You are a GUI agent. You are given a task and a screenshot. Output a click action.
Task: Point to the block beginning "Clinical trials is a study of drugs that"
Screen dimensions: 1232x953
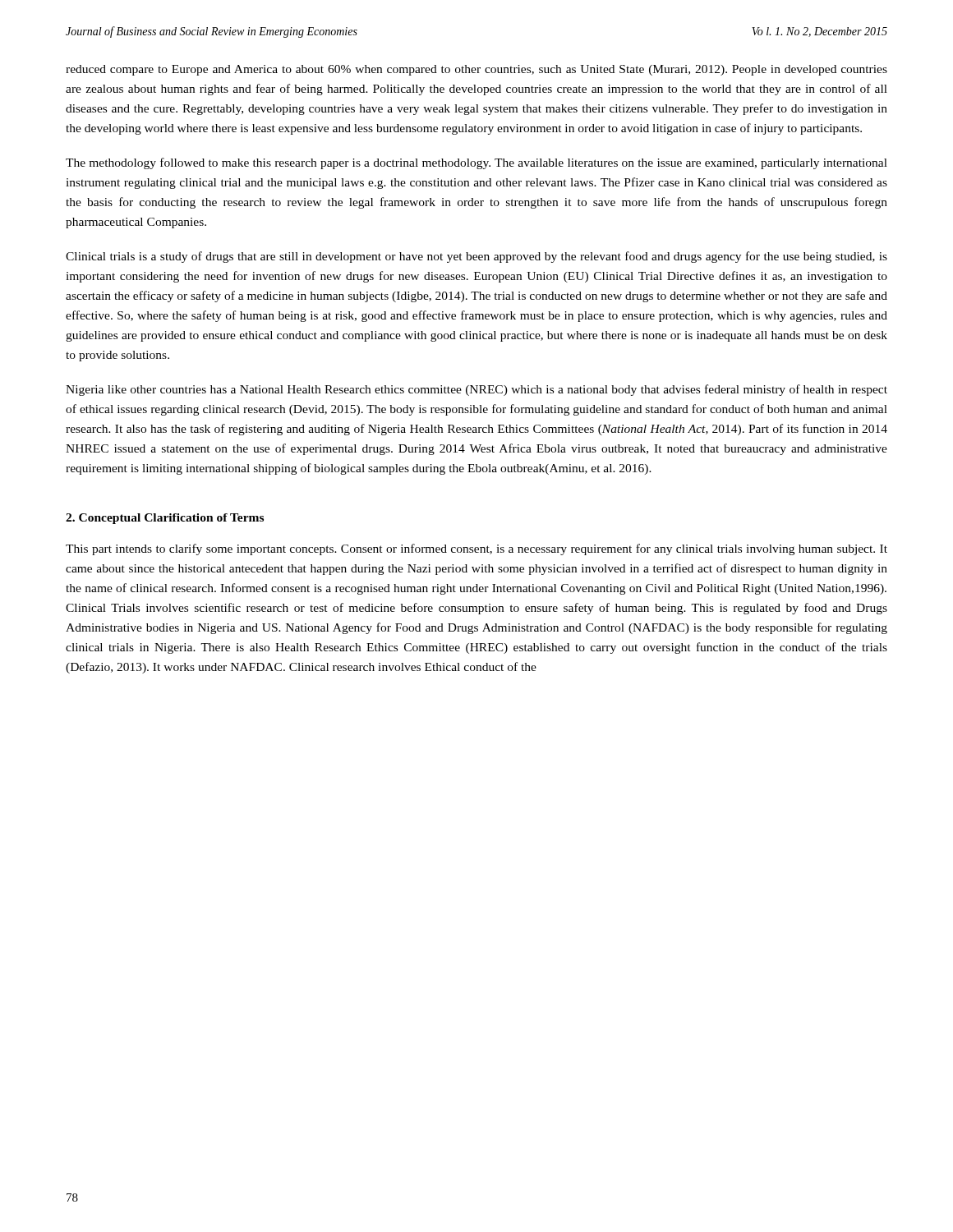(x=476, y=305)
